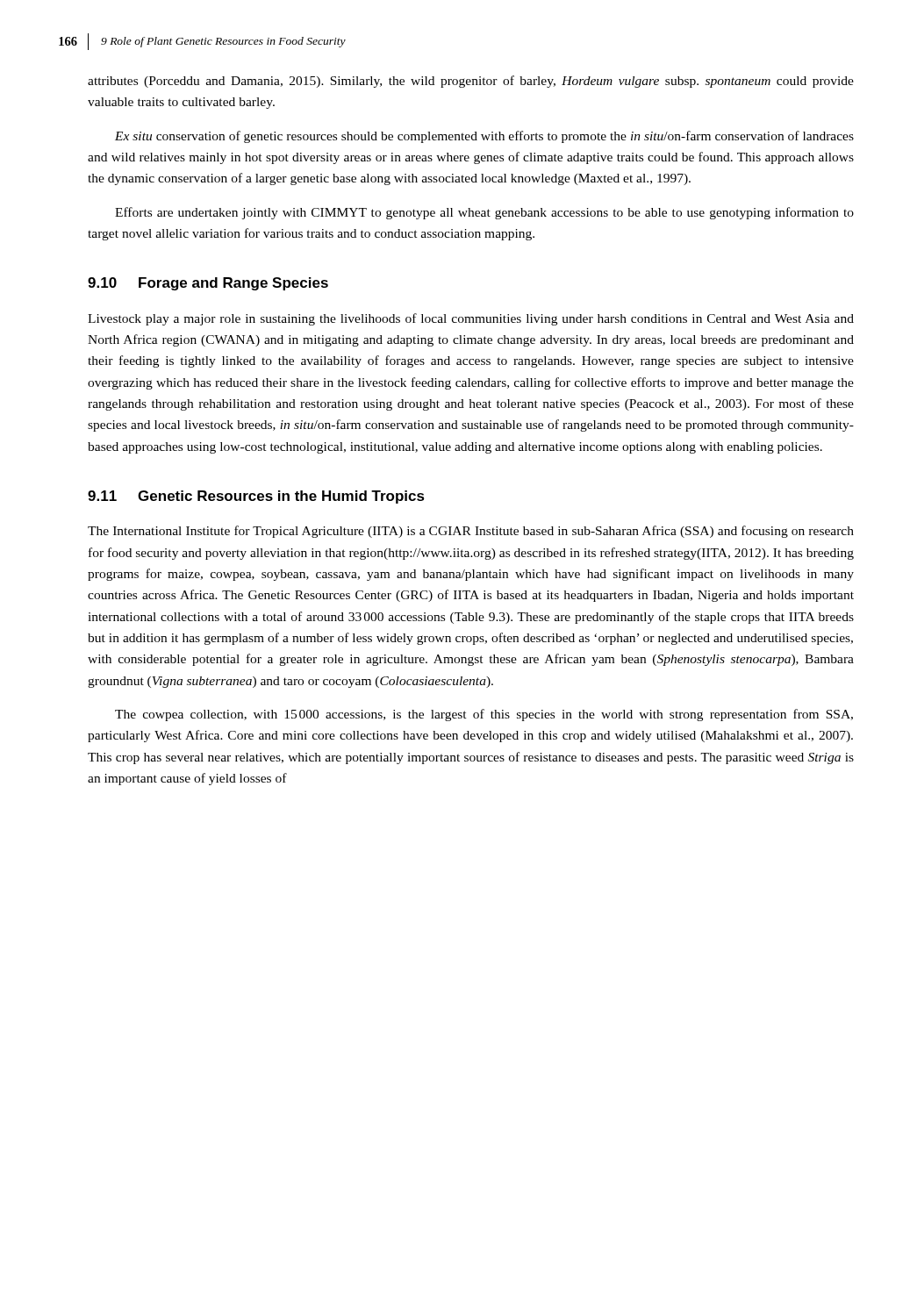Image resolution: width=917 pixels, height=1316 pixels.
Task: Select the text block containing "The International Institute for Tropical Agriculture (IITA)"
Action: (x=471, y=655)
